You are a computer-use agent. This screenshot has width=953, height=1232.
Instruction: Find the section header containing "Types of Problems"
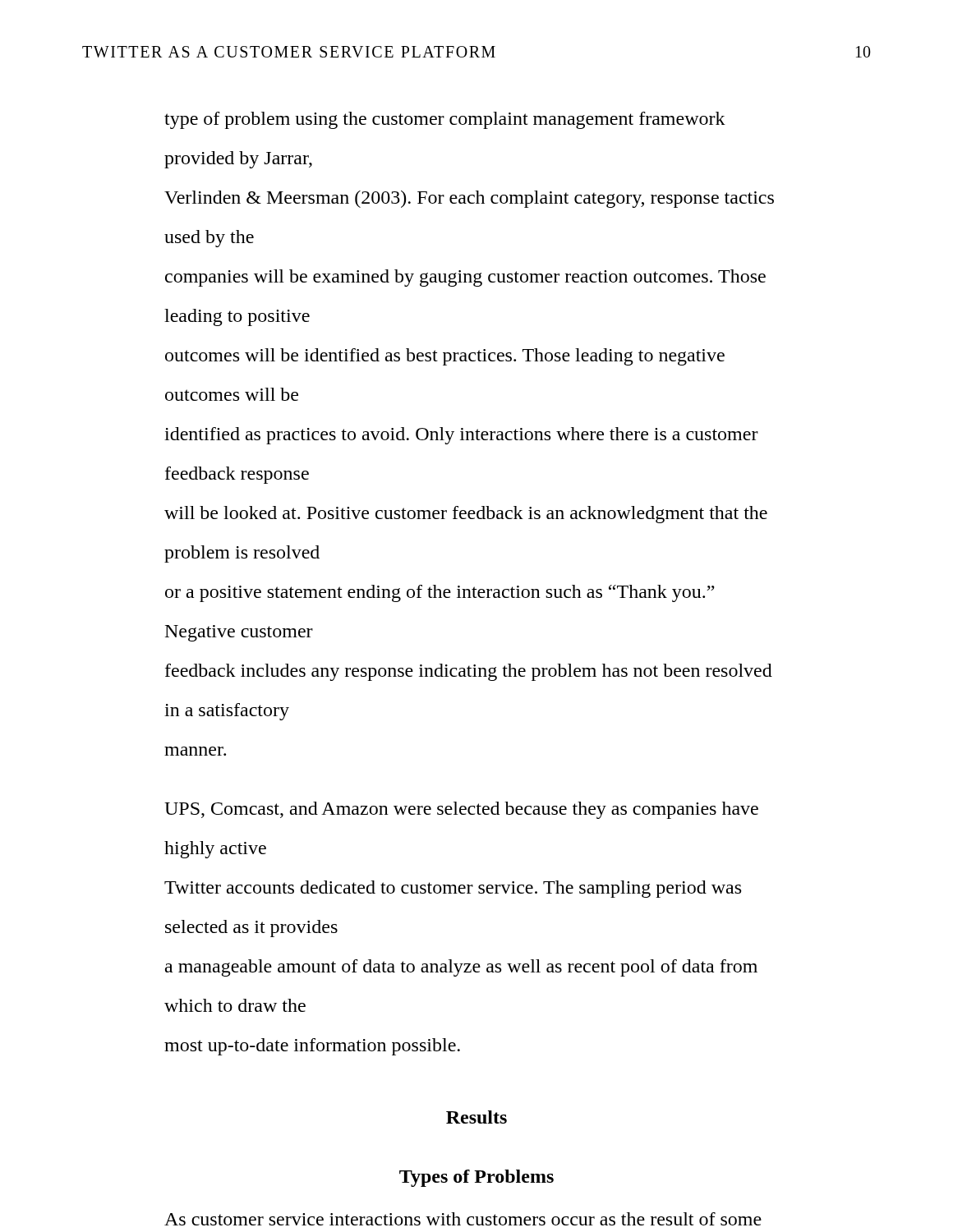click(476, 1176)
